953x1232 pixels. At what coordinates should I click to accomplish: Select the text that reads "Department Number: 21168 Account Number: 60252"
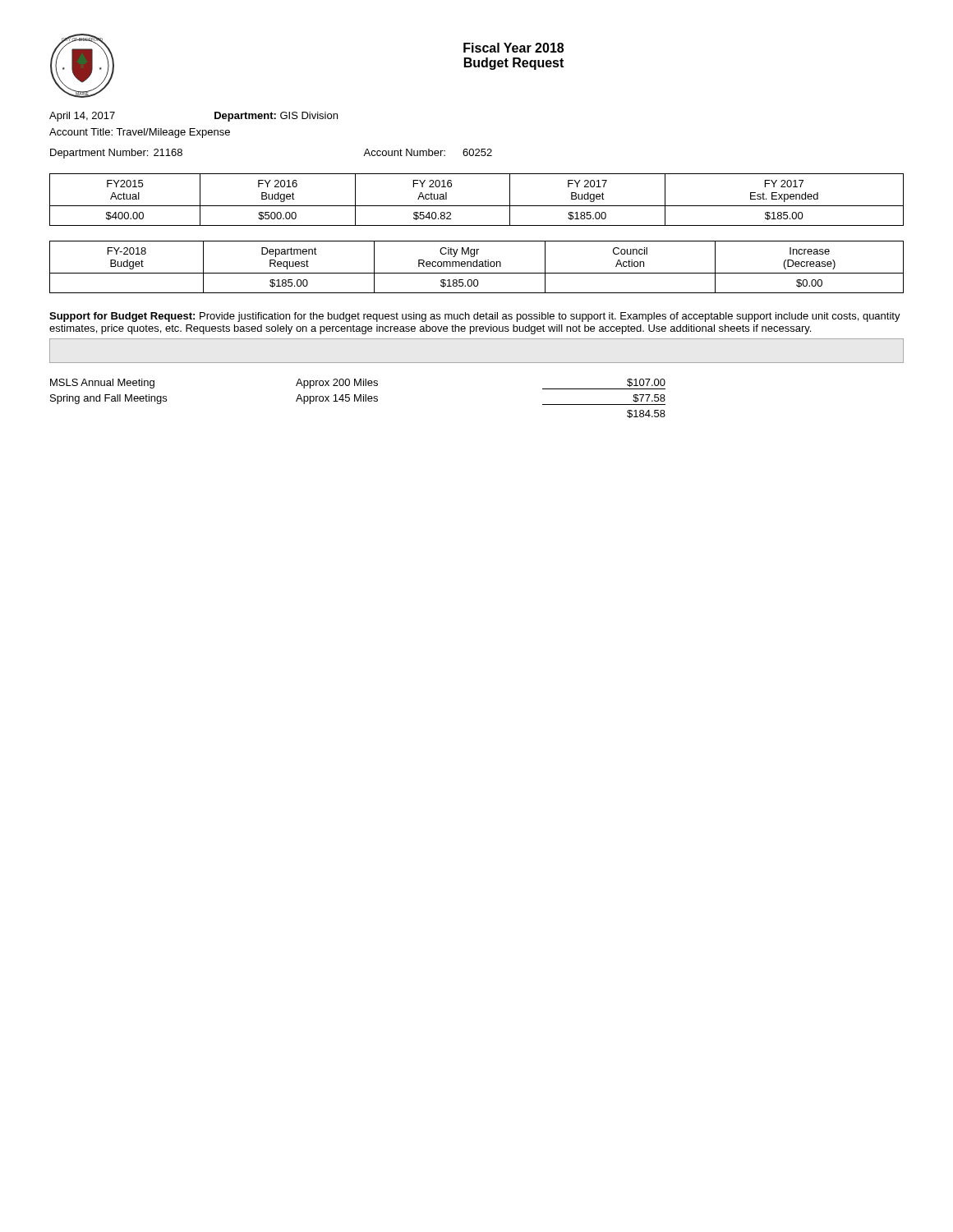tap(120, 153)
